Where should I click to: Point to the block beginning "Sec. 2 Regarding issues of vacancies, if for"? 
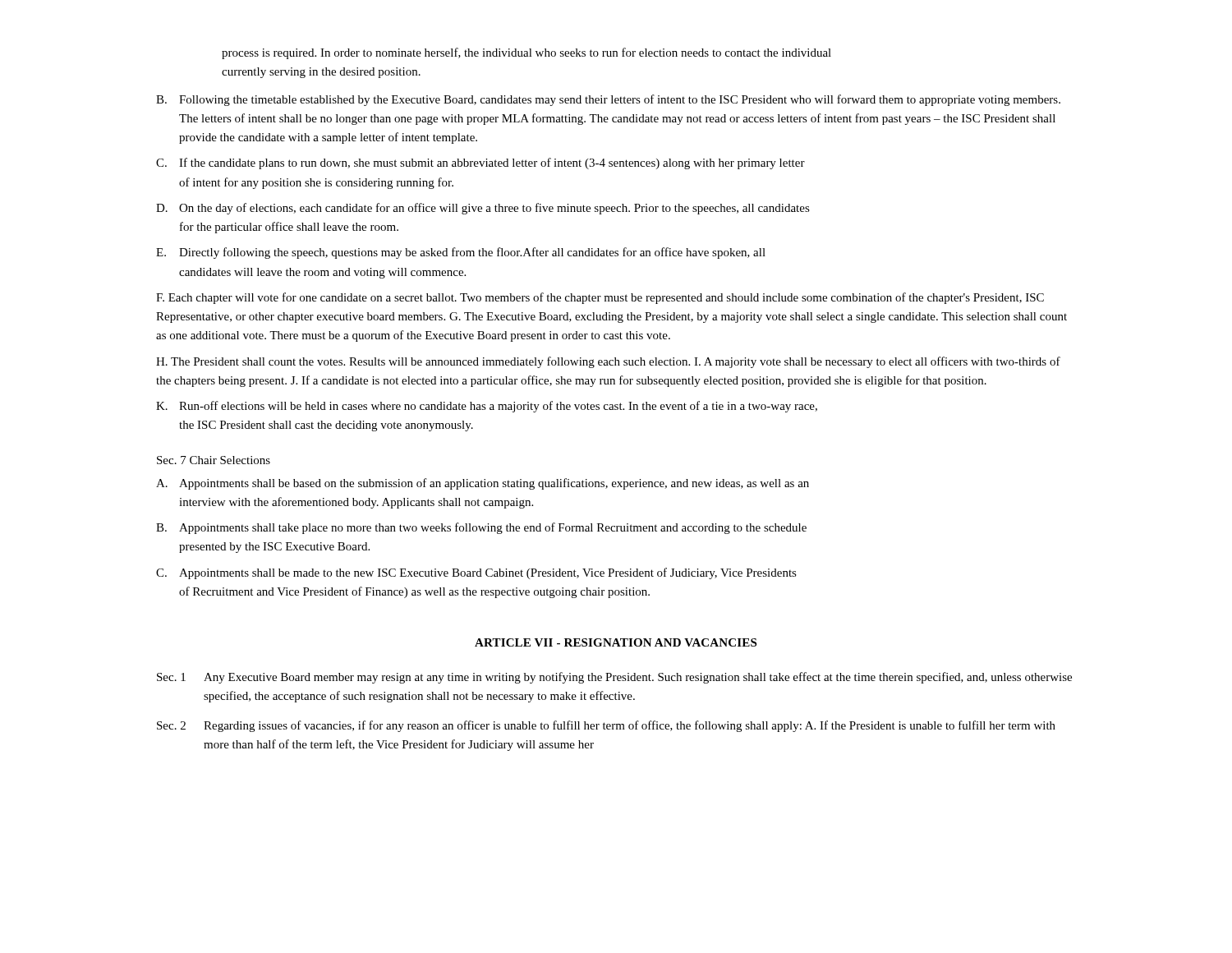click(616, 735)
